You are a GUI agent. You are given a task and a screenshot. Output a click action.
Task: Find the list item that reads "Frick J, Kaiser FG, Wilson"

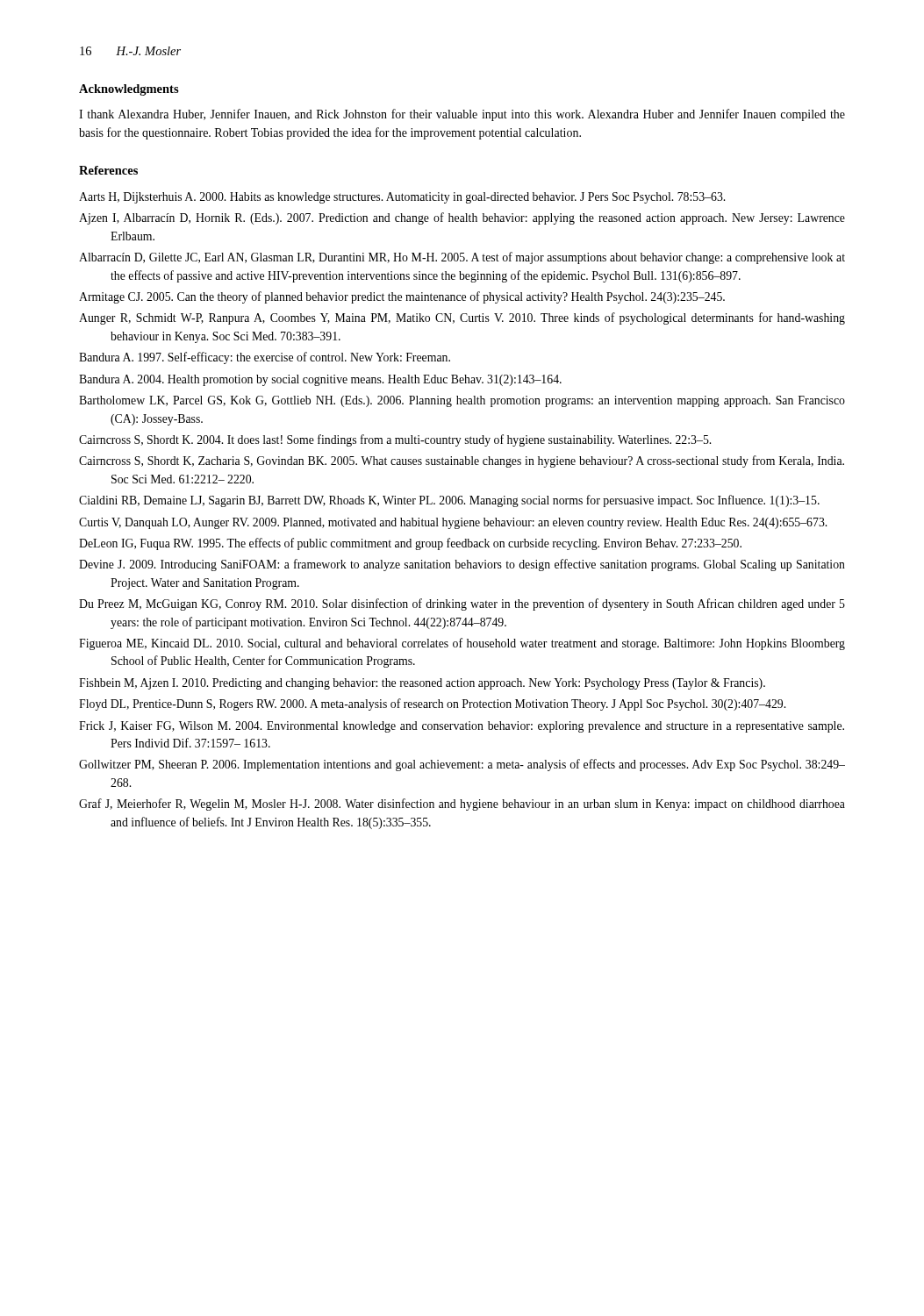[x=462, y=735]
